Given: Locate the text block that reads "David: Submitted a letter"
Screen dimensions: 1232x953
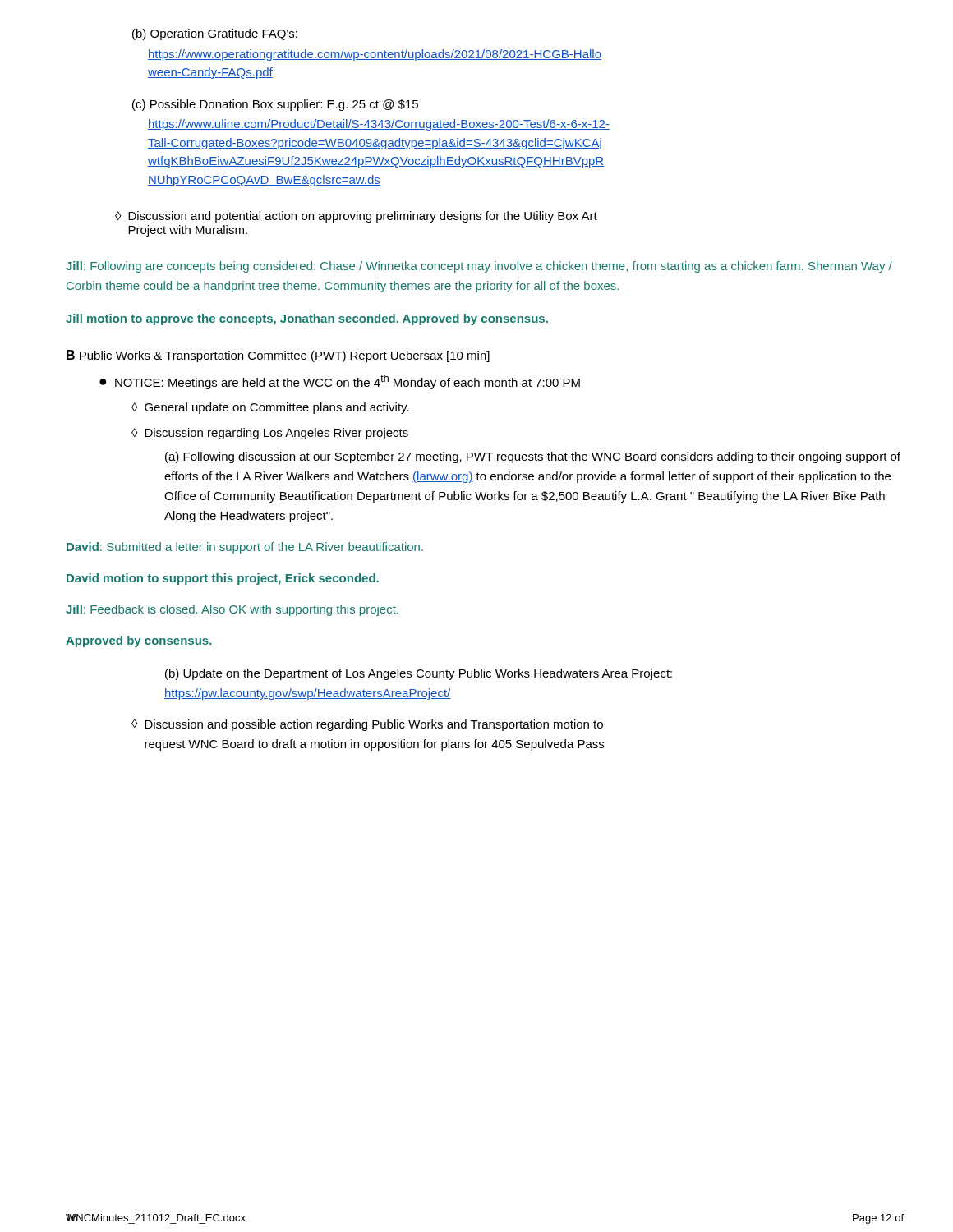Looking at the screenshot, I should pyautogui.click(x=245, y=548).
